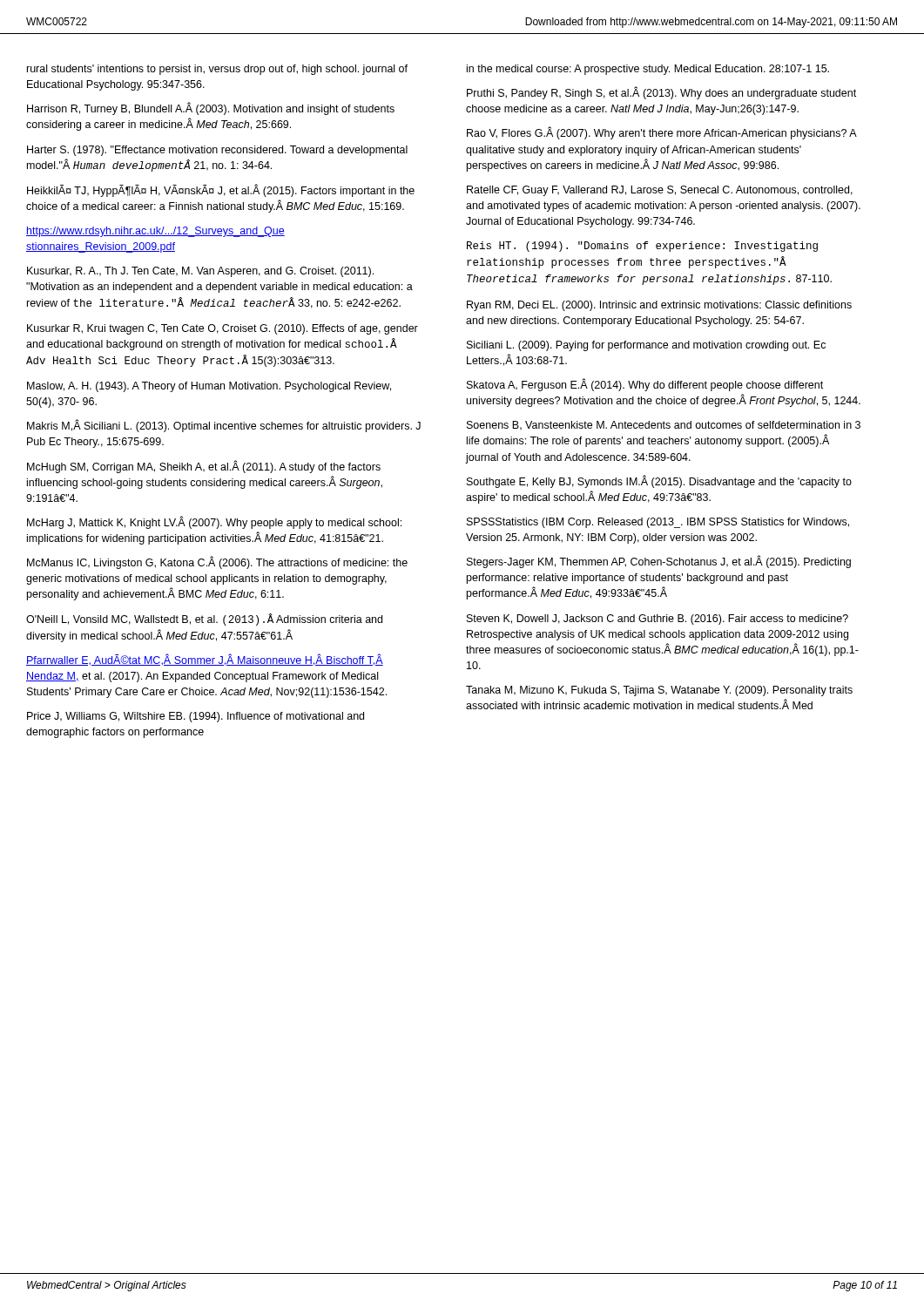Viewport: 924px width, 1307px height.
Task: Click on the region starting "Harrison R, Turney B, Blundell A.Â (2003)."
Action: point(210,117)
